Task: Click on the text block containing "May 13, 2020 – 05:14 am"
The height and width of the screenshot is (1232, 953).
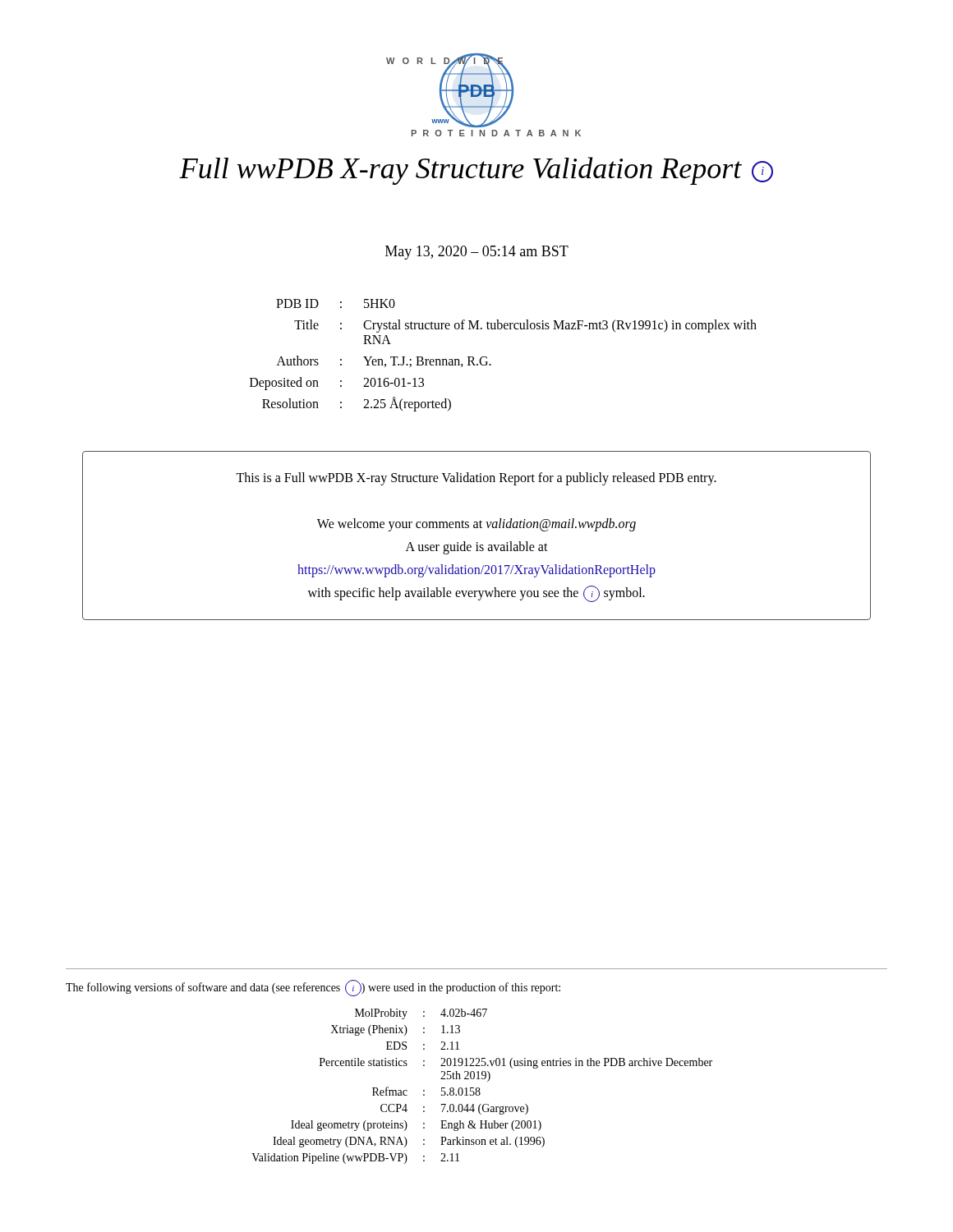Action: point(476,251)
